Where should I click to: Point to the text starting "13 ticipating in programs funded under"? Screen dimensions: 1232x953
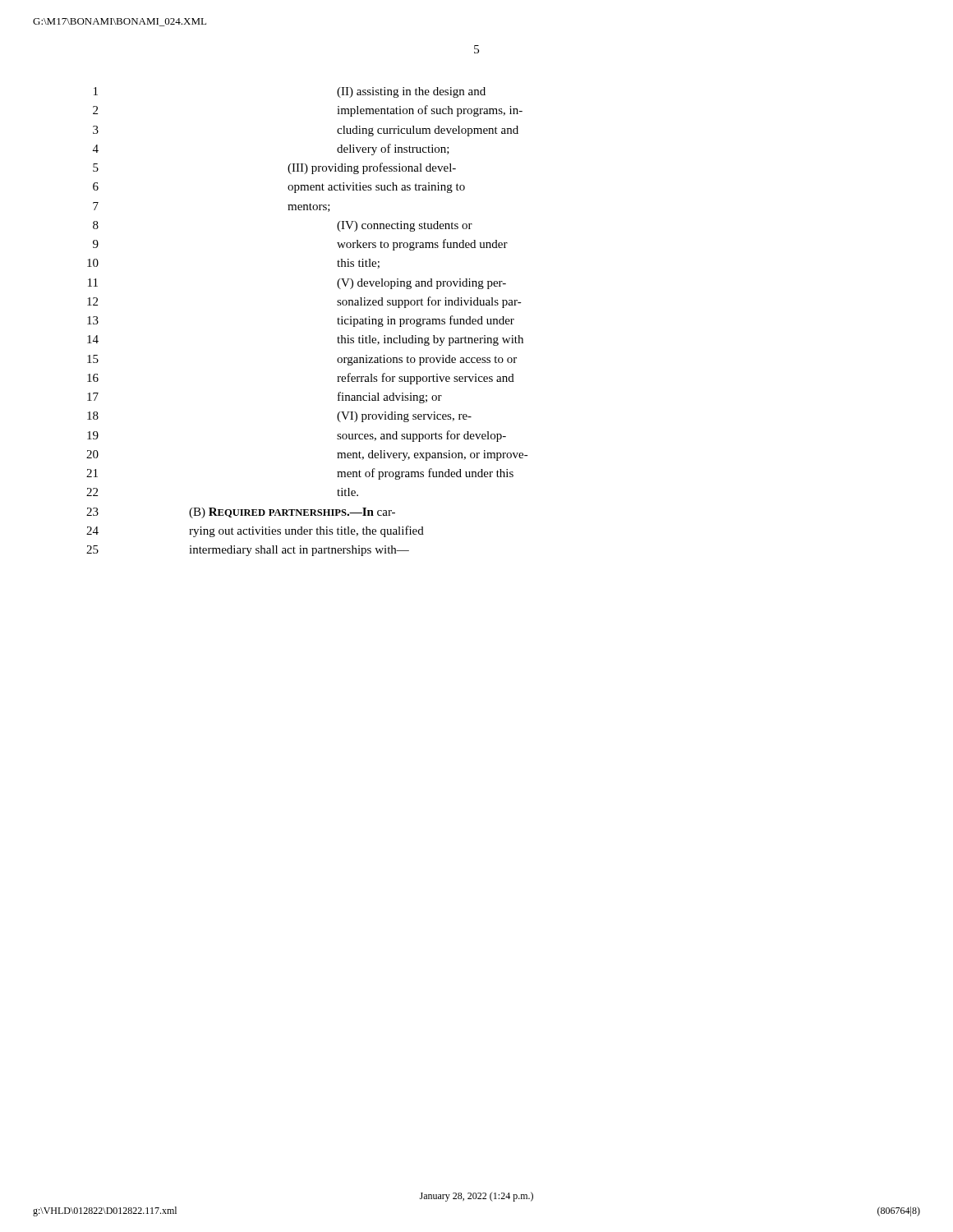(476, 321)
